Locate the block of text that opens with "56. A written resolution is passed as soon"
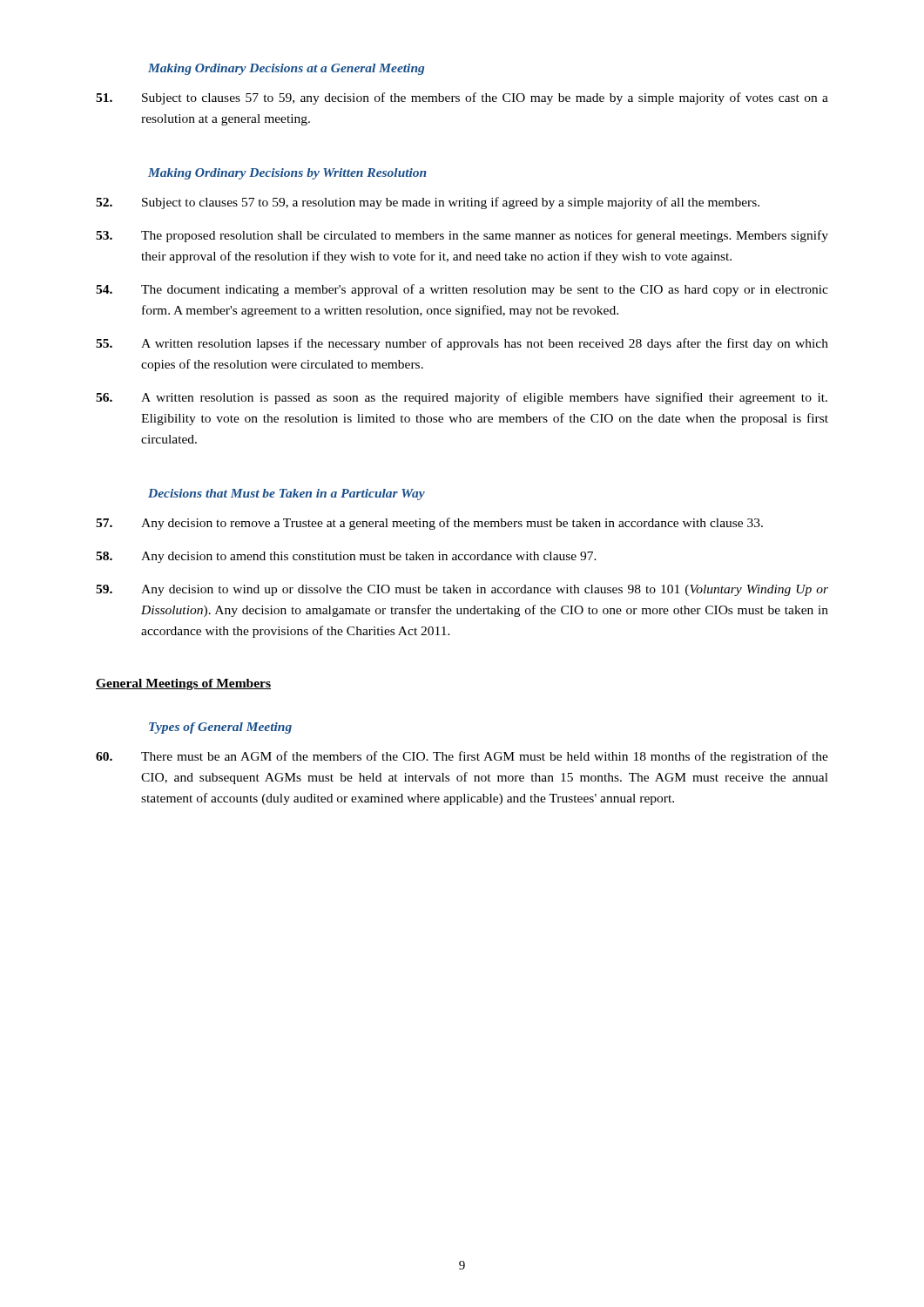The image size is (924, 1307). 462,418
